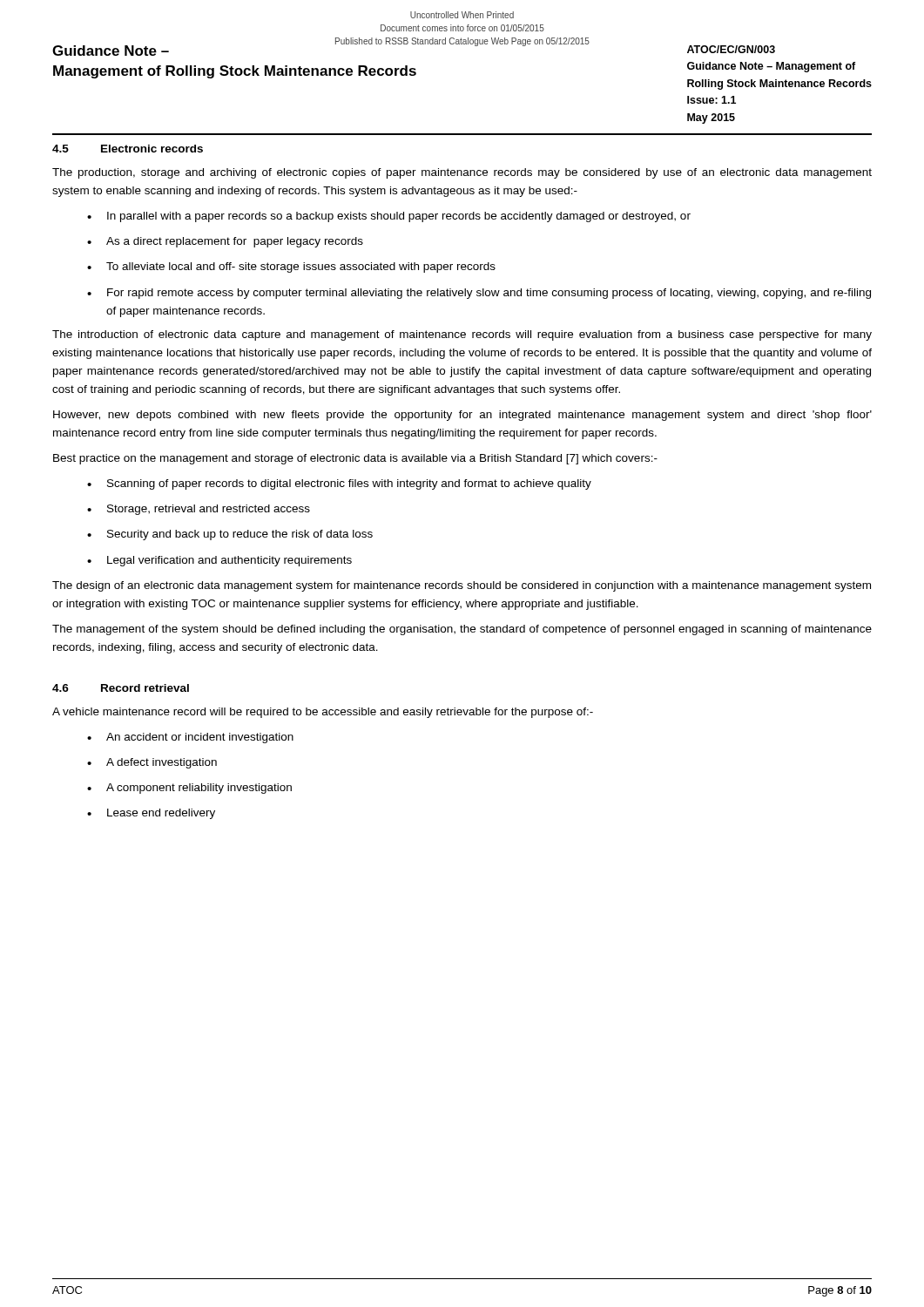Click on the block starting "The design of"
Image resolution: width=924 pixels, height=1307 pixels.
tap(462, 594)
